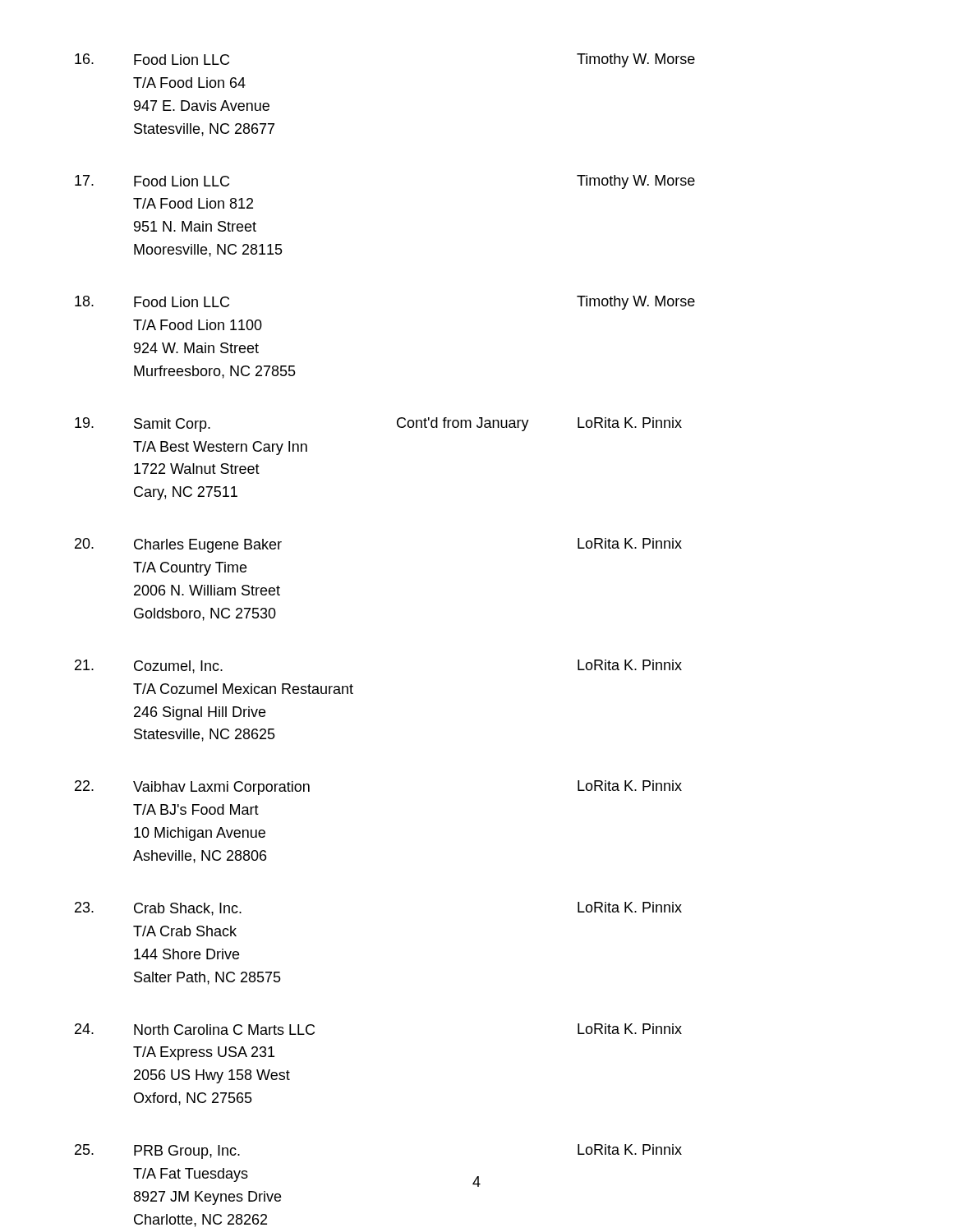Point to the block beginning "16. Food Lion LLC T/A Food"
This screenshot has height=1232, width=953.
click(180, 60)
